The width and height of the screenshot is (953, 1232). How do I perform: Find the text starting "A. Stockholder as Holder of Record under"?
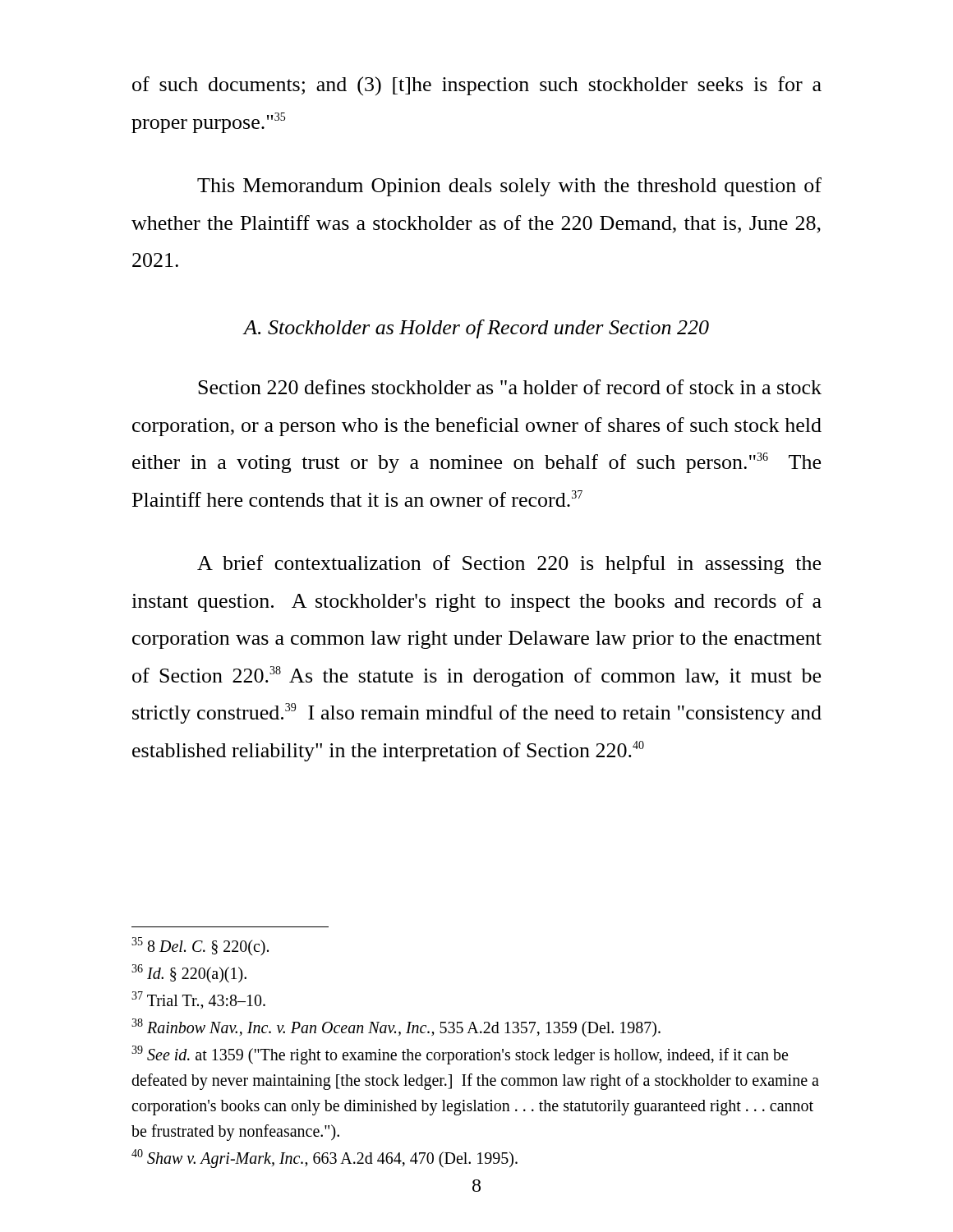click(476, 327)
